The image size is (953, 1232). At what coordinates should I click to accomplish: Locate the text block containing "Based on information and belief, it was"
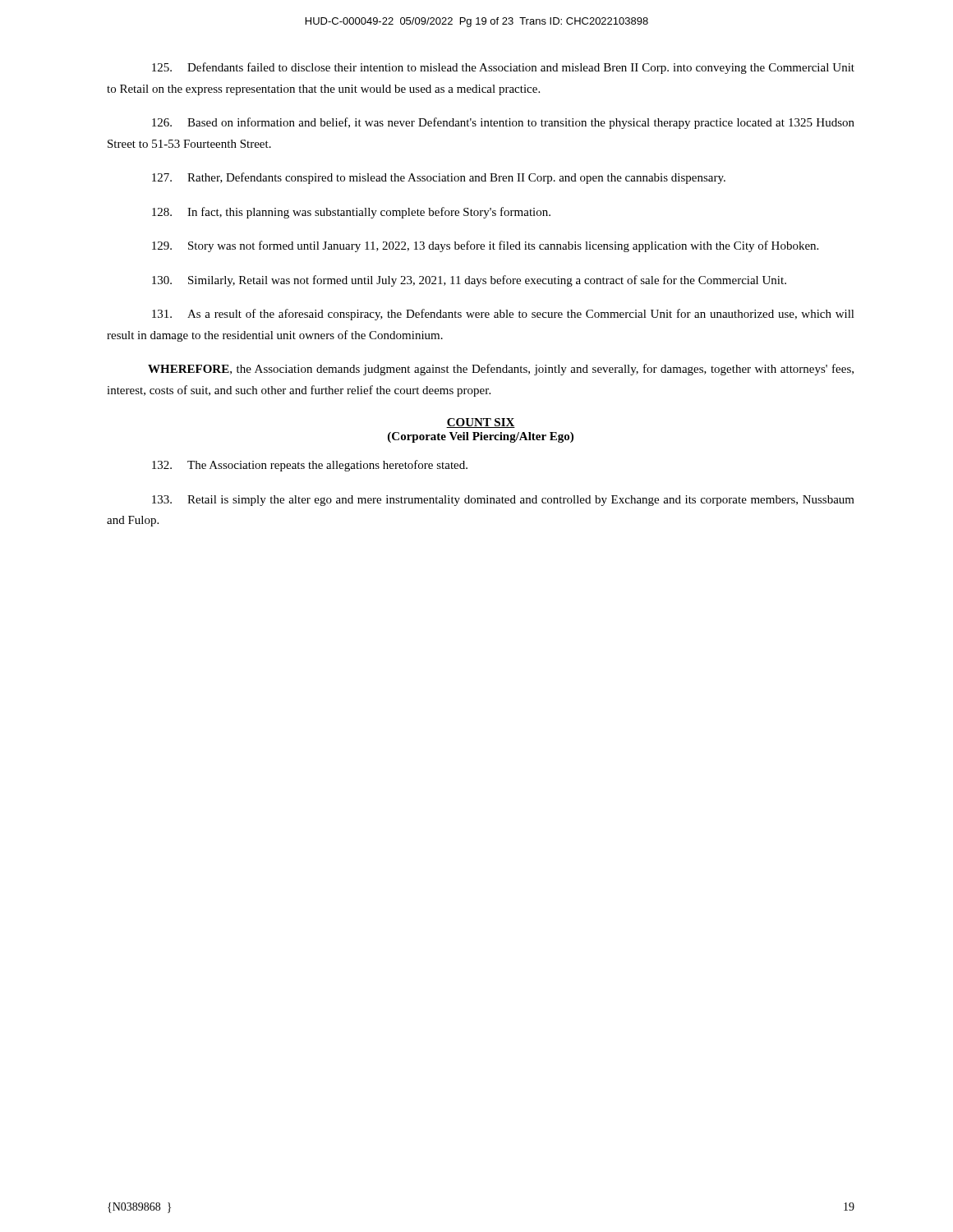click(481, 133)
